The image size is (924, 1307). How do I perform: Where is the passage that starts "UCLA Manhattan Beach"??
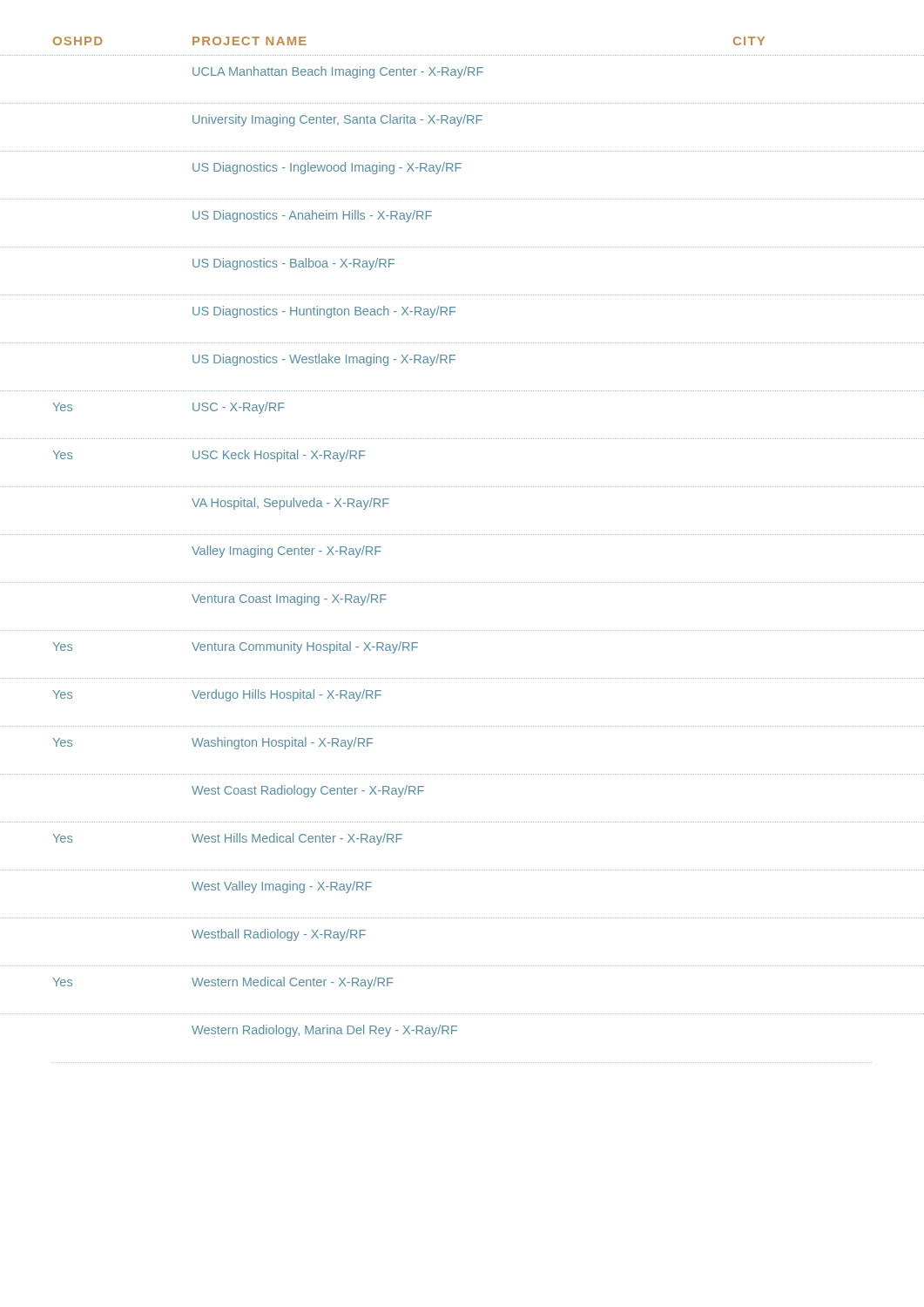pyautogui.click(x=392, y=72)
